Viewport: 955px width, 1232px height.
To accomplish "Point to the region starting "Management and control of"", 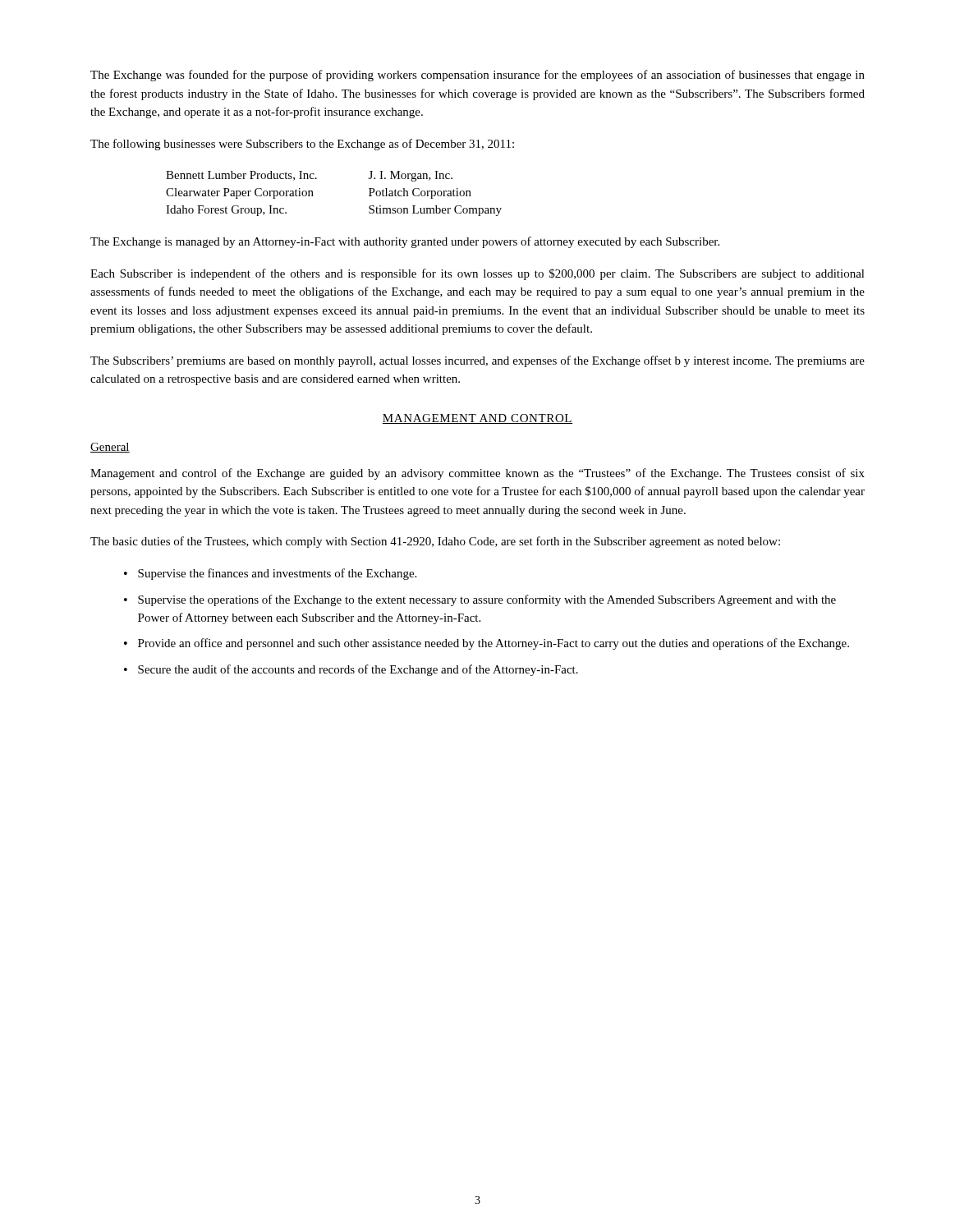I will 478,491.
